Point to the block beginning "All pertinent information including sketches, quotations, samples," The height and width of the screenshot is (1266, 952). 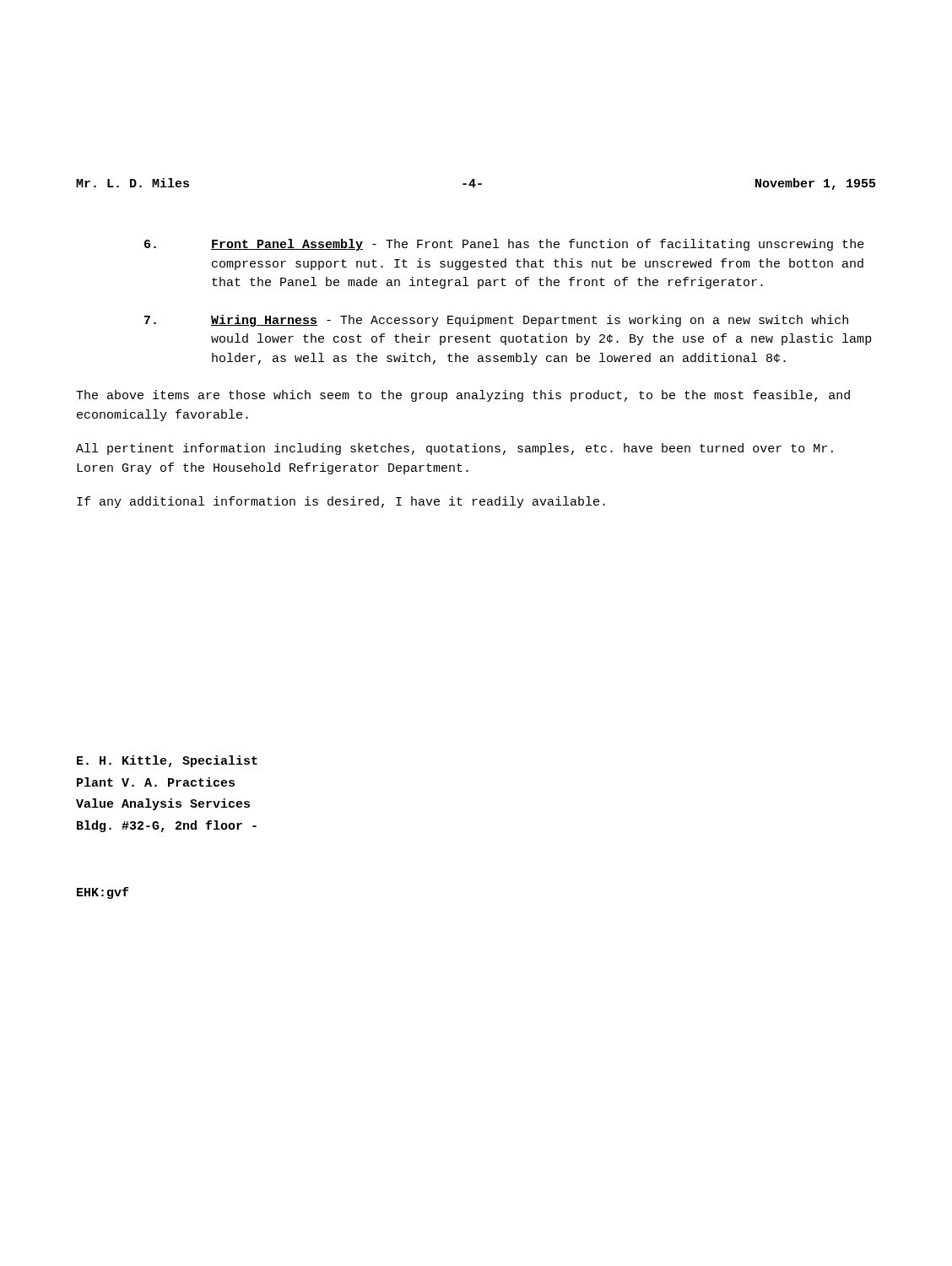click(456, 459)
